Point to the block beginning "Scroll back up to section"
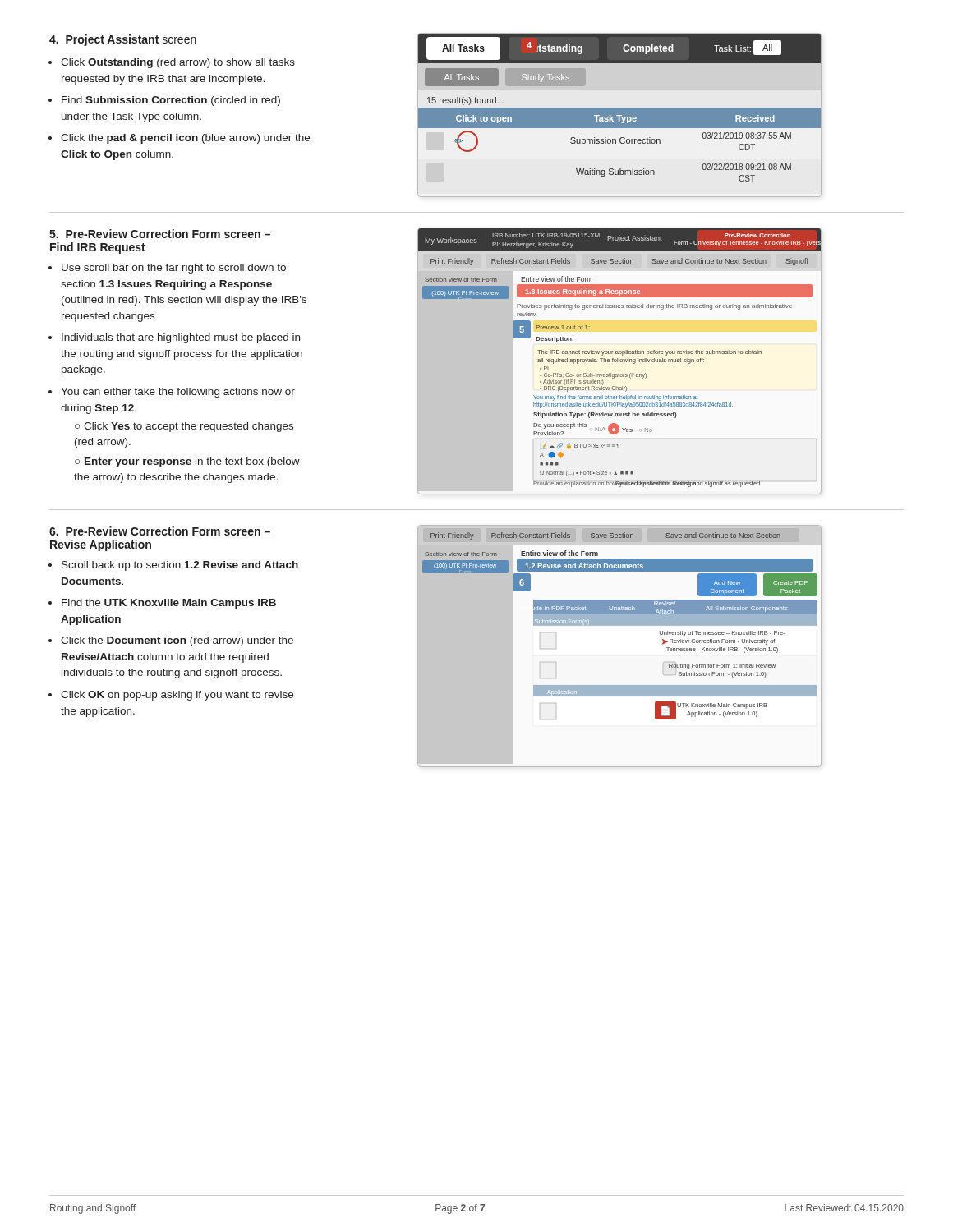 point(180,573)
